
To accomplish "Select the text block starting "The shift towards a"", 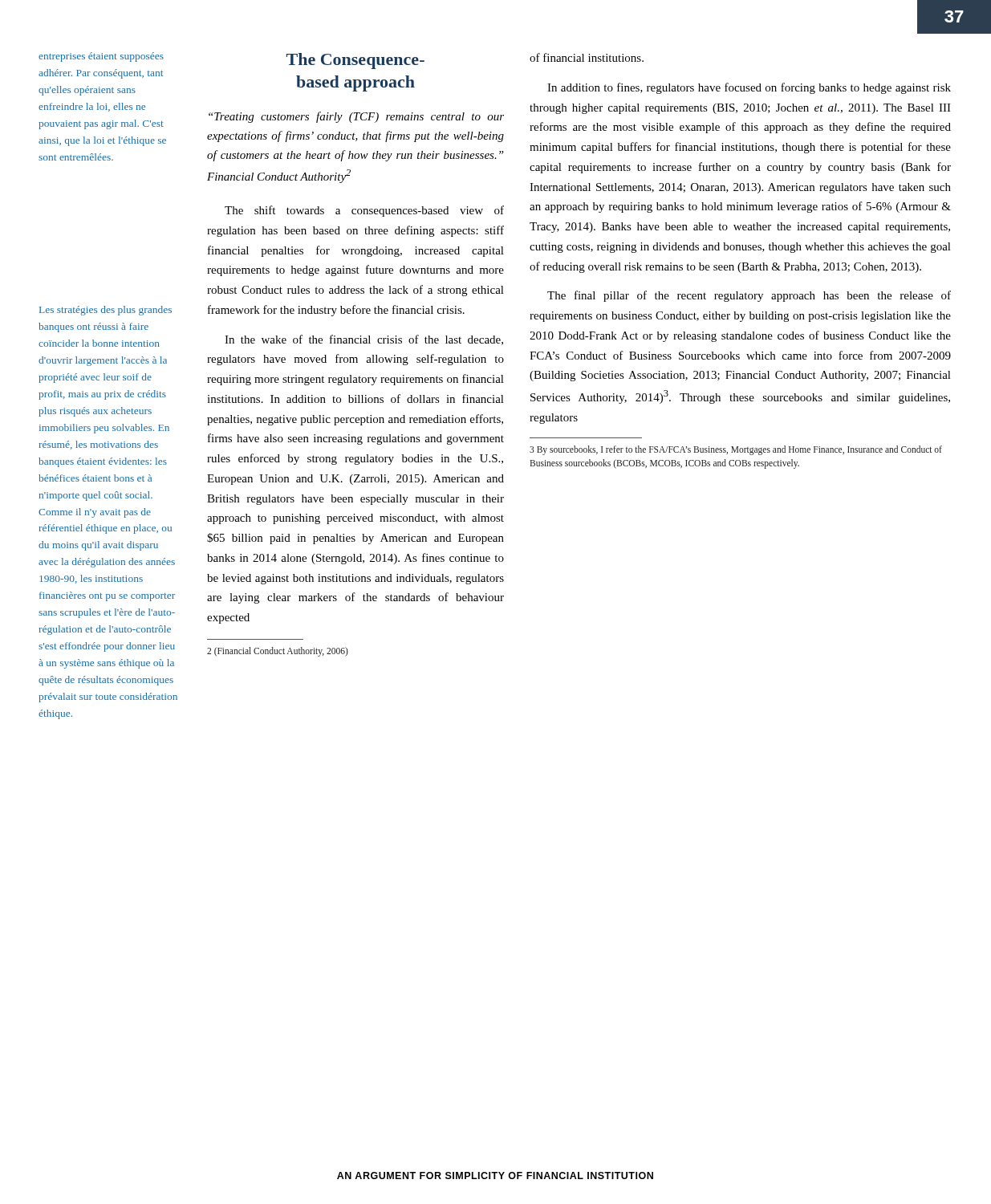I will (355, 260).
